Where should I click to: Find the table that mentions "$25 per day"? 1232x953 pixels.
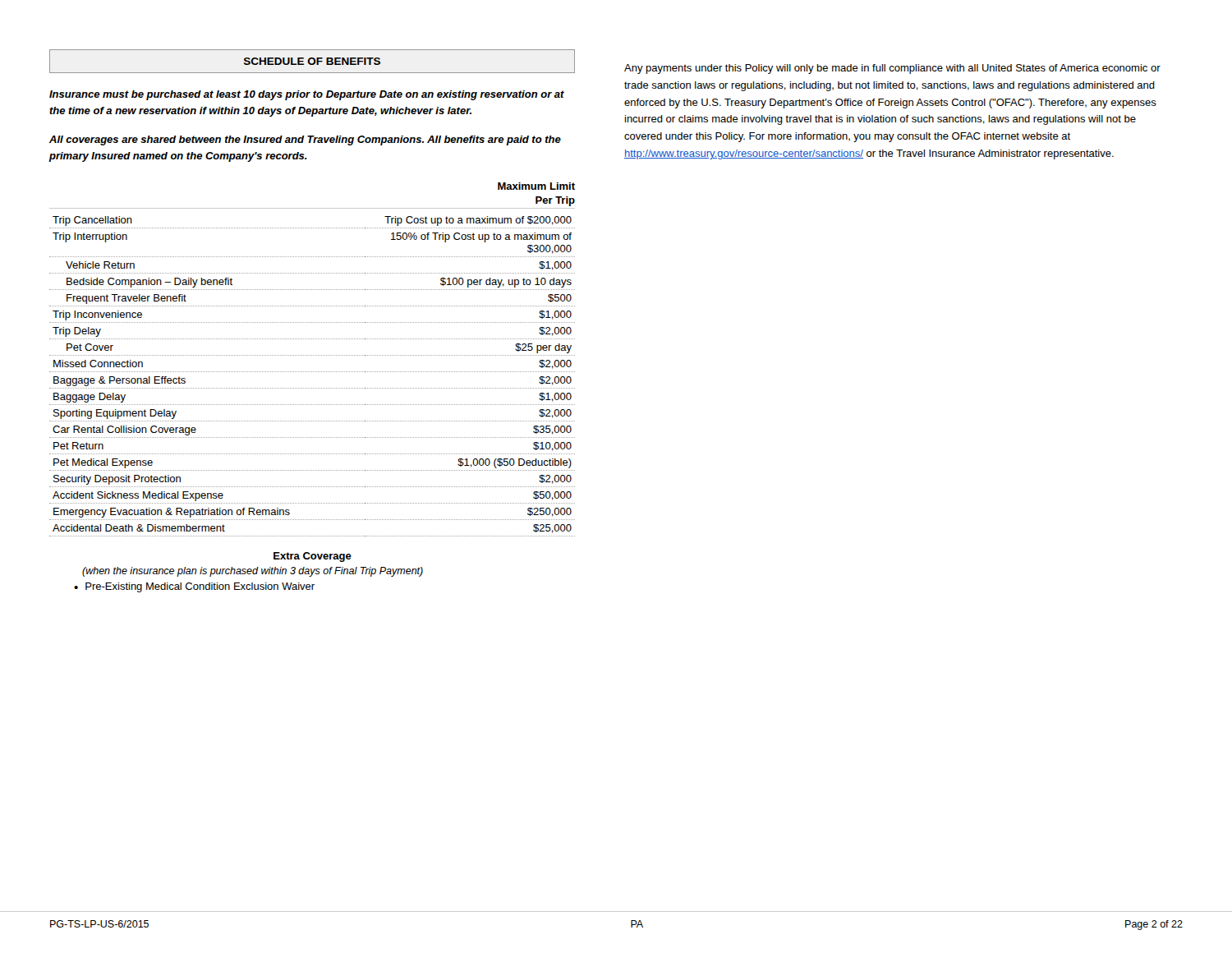coord(312,358)
